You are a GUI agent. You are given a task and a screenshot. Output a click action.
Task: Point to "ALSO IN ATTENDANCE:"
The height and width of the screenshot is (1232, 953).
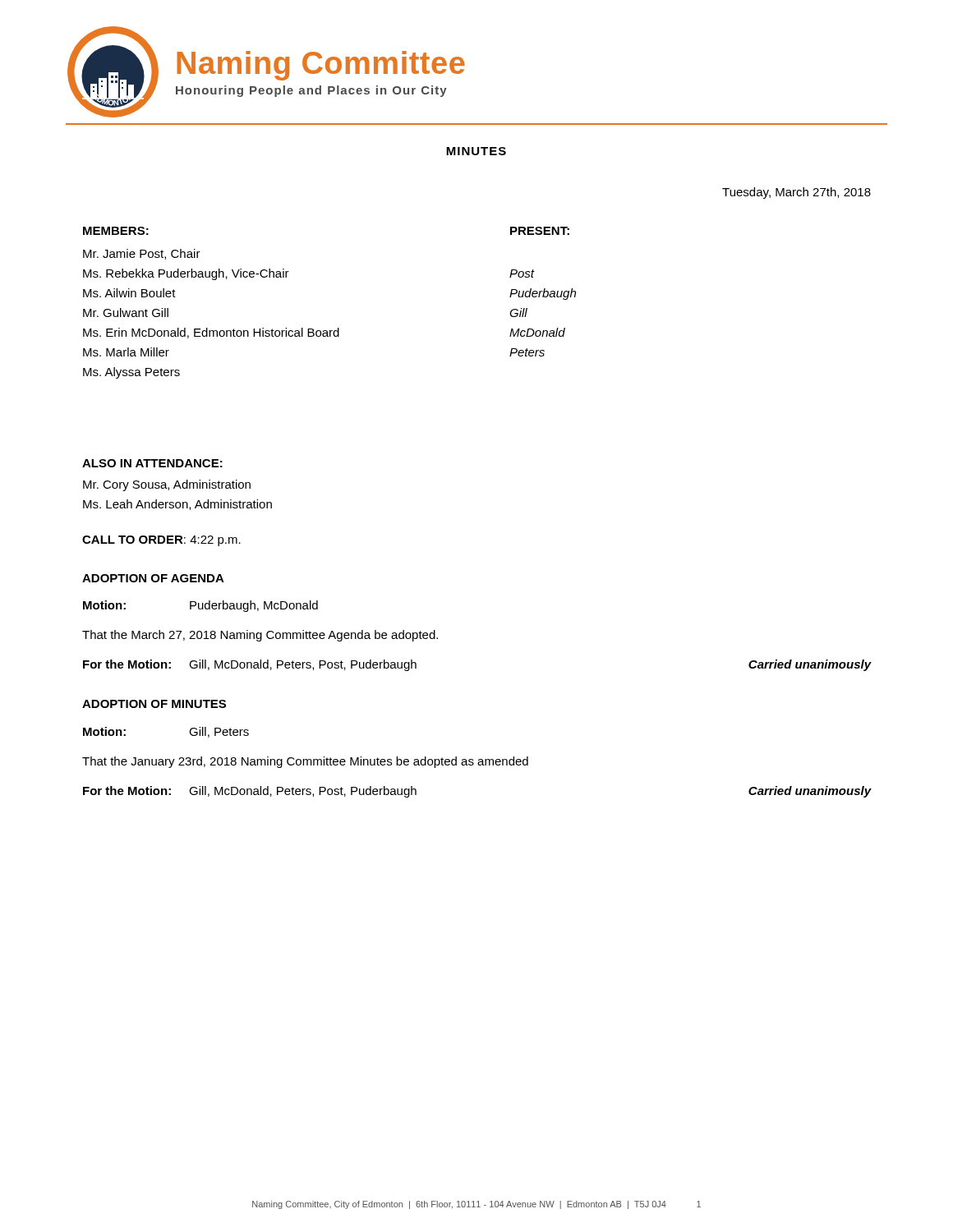click(x=153, y=463)
